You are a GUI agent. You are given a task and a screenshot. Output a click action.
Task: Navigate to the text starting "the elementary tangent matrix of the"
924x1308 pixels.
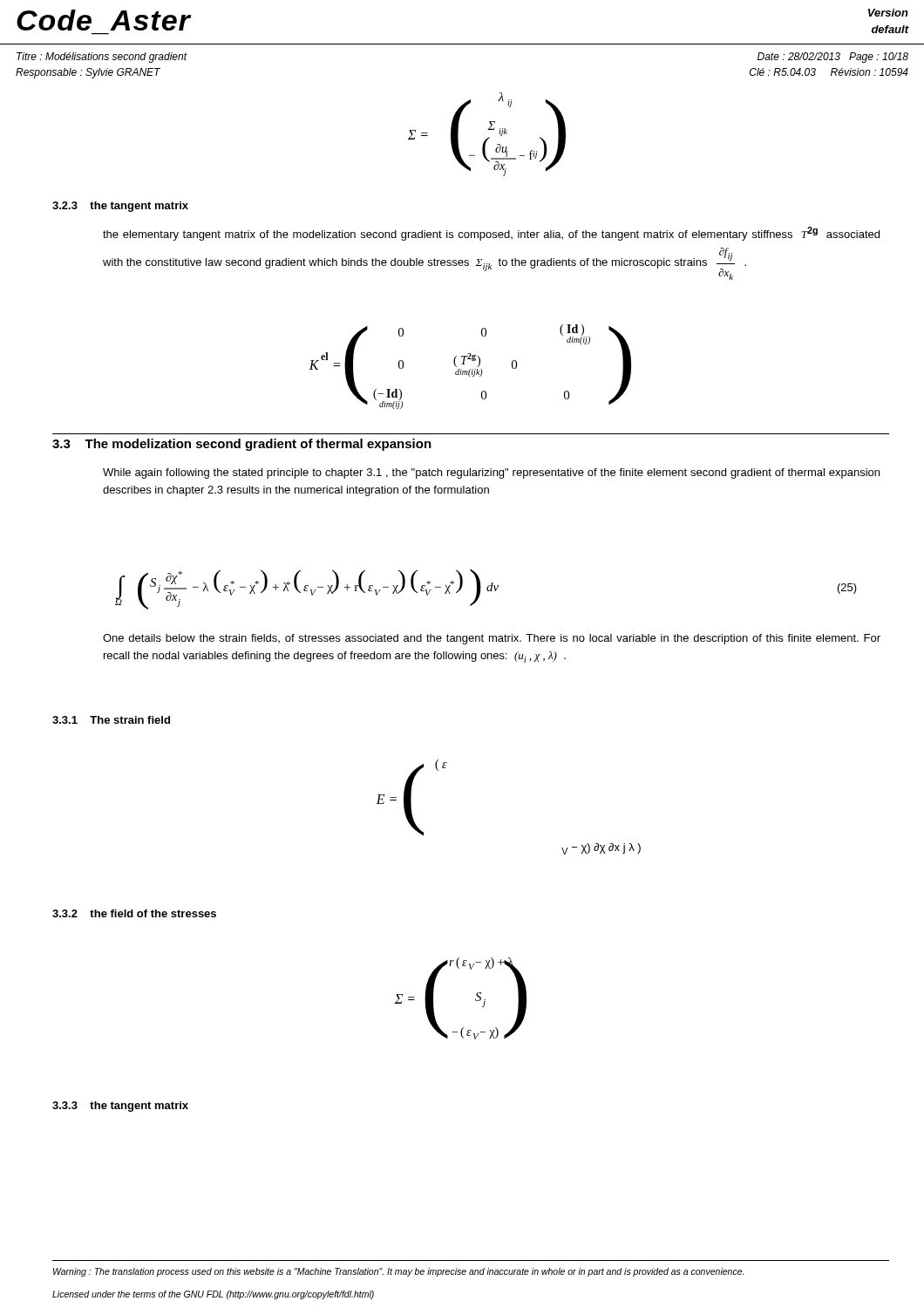click(x=492, y=253)
